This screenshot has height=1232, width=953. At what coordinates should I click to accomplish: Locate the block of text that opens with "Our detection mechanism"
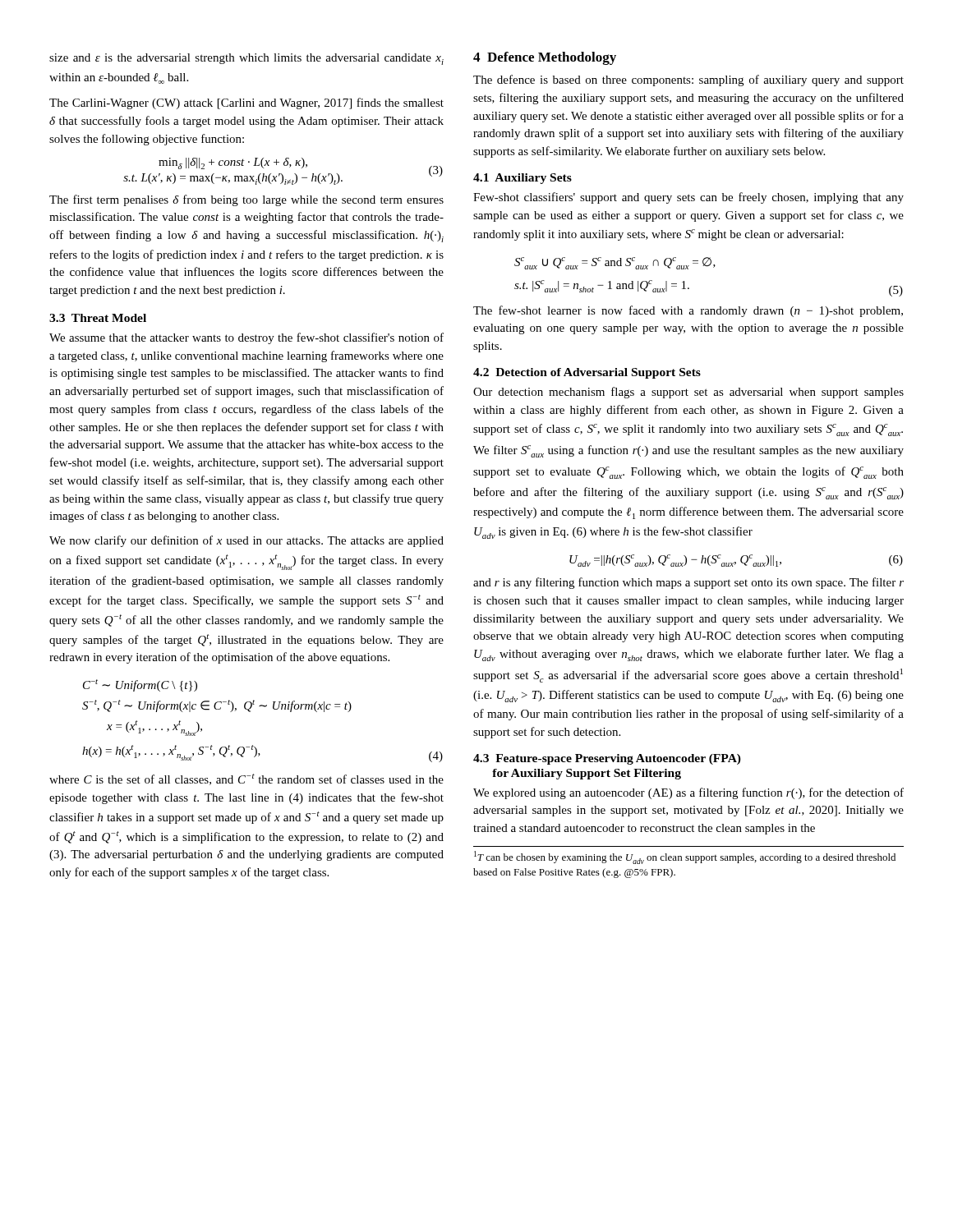[x=688, y=463]
